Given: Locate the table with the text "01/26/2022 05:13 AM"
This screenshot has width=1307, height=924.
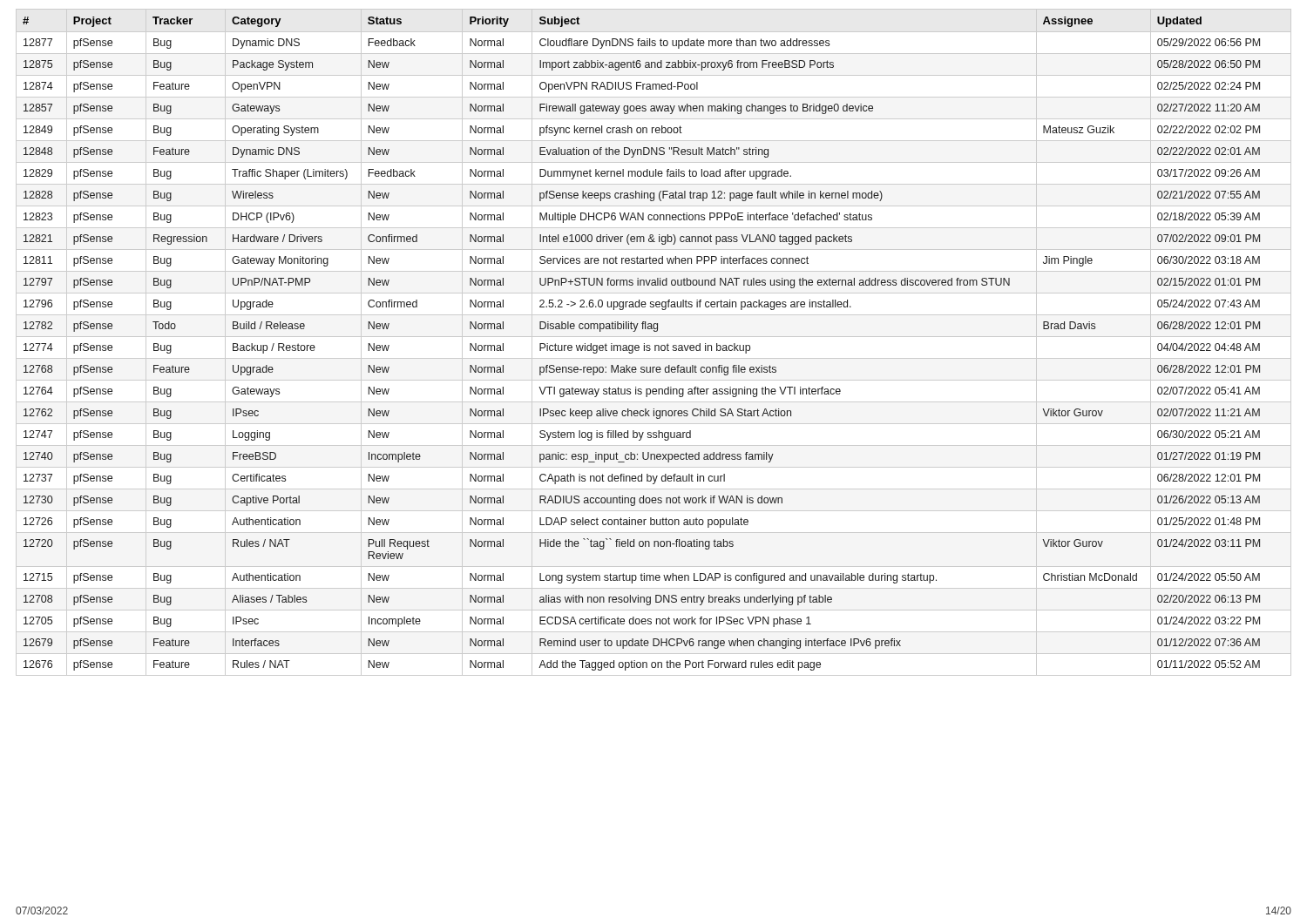Looking at the screenshot, I should pos(654,342).
